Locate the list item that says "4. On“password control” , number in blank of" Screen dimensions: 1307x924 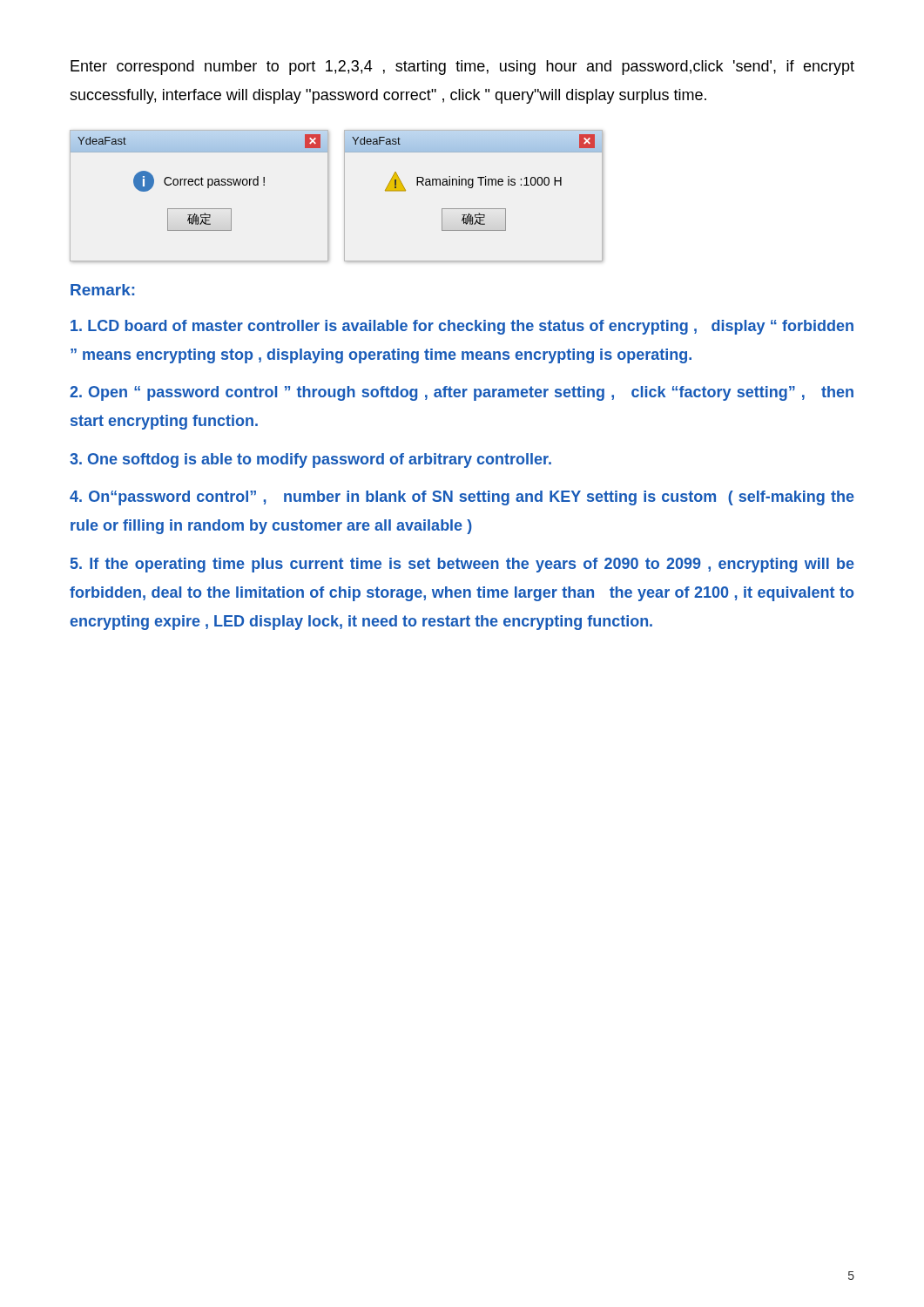(462, 511)
